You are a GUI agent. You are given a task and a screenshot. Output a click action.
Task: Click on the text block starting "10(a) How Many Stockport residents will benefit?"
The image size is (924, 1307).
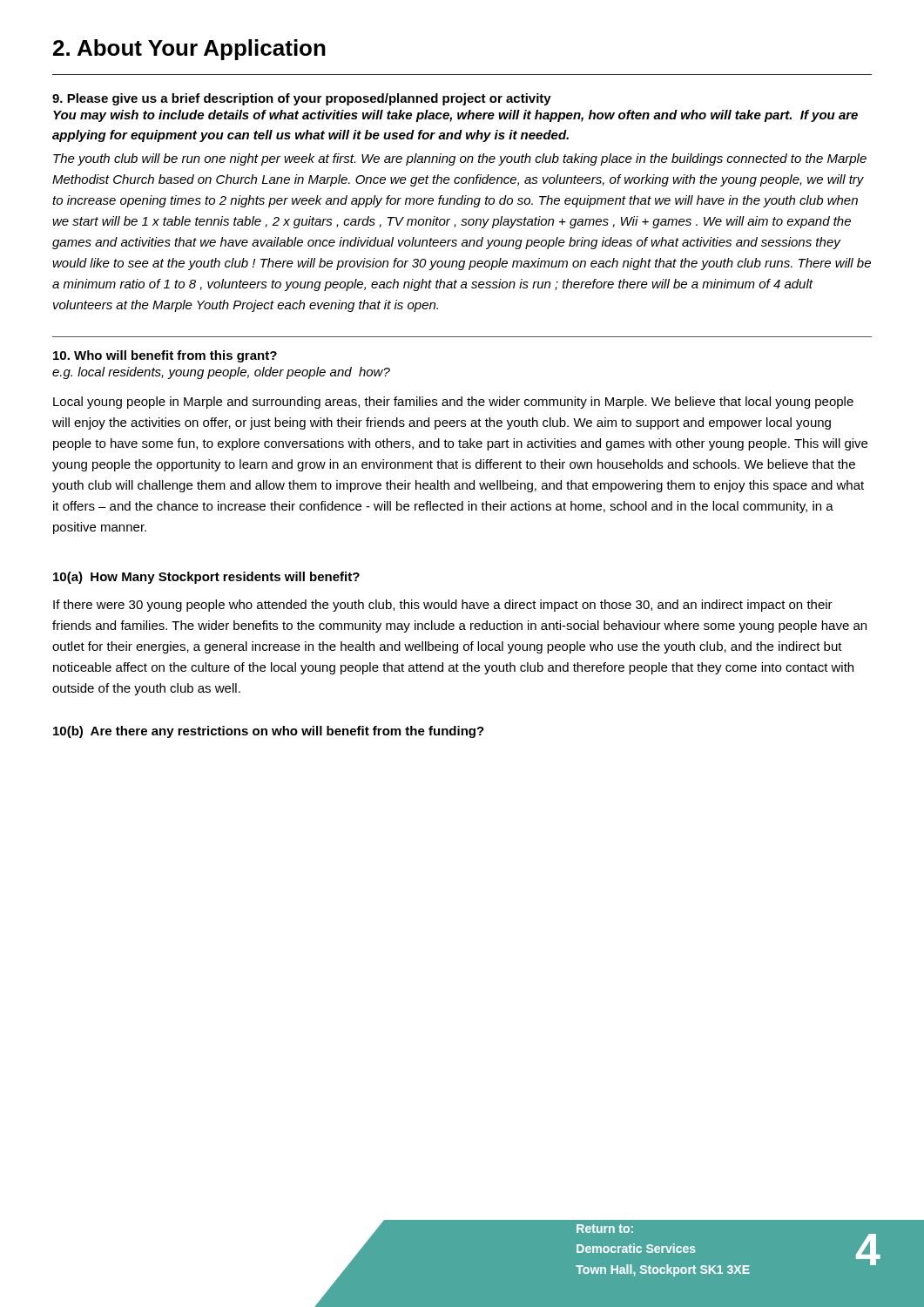[462, 634]
